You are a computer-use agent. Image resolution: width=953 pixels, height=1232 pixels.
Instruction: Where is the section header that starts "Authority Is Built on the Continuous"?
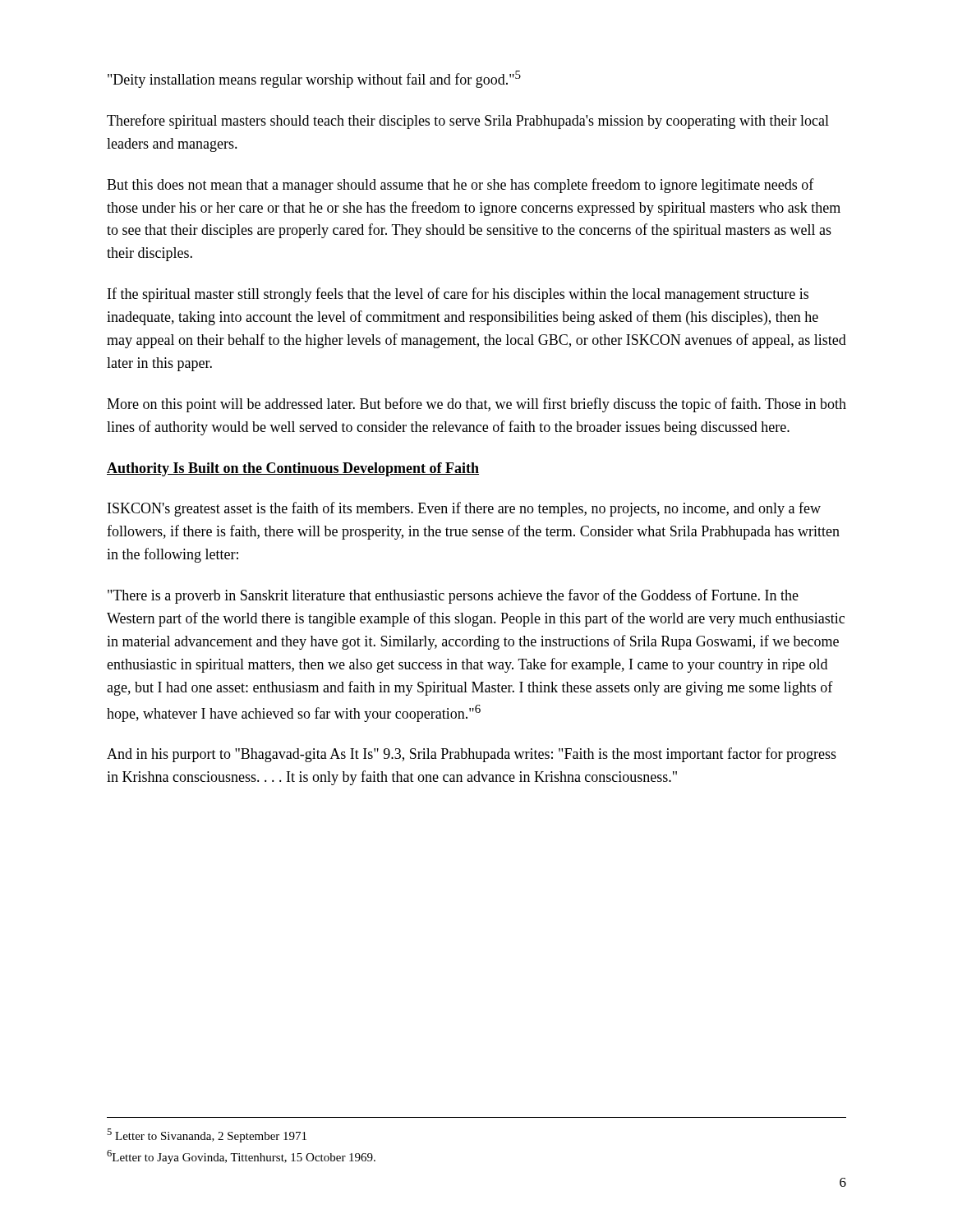(293, 468)
